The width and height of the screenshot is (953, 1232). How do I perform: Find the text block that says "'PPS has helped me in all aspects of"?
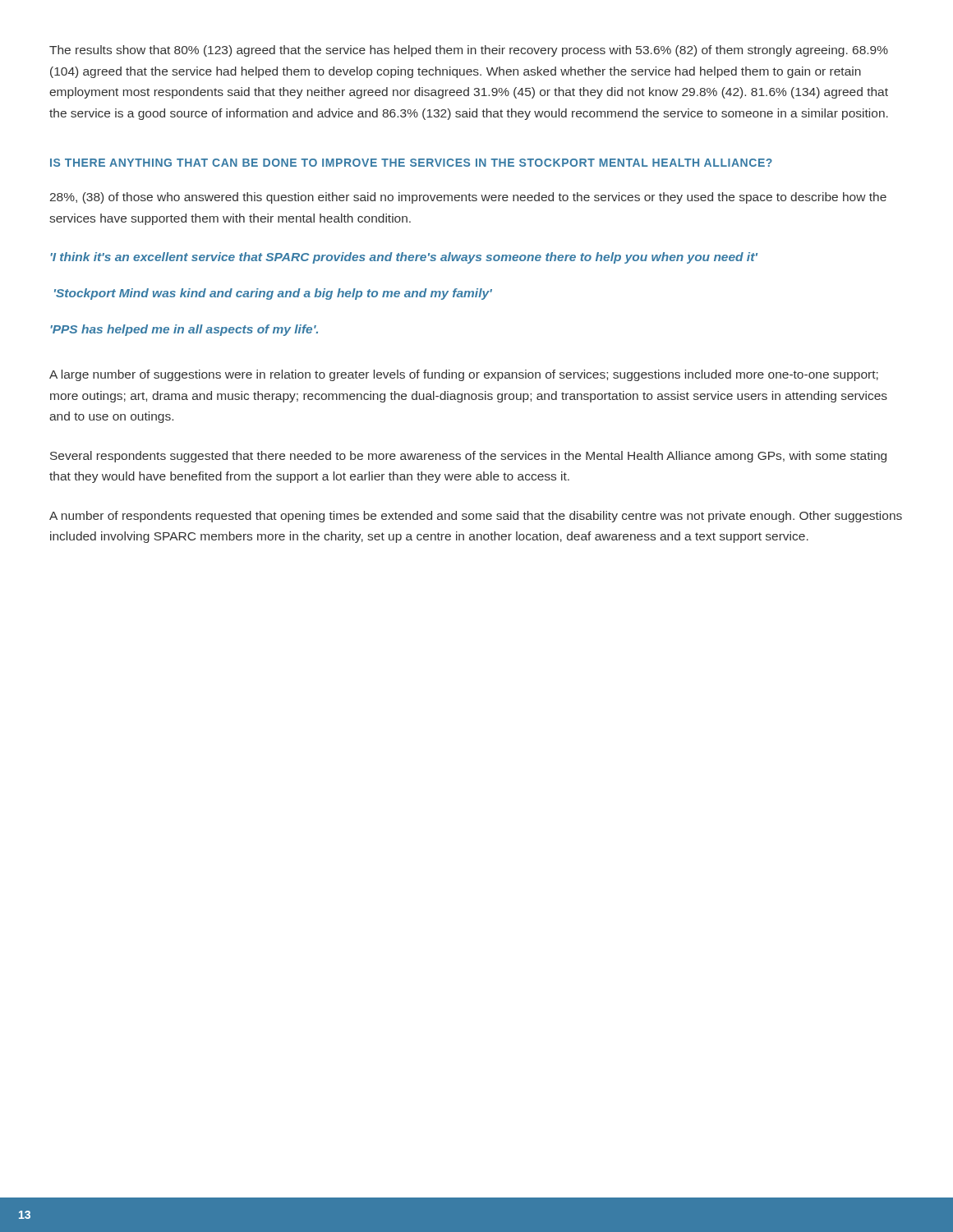coord(184,329)
